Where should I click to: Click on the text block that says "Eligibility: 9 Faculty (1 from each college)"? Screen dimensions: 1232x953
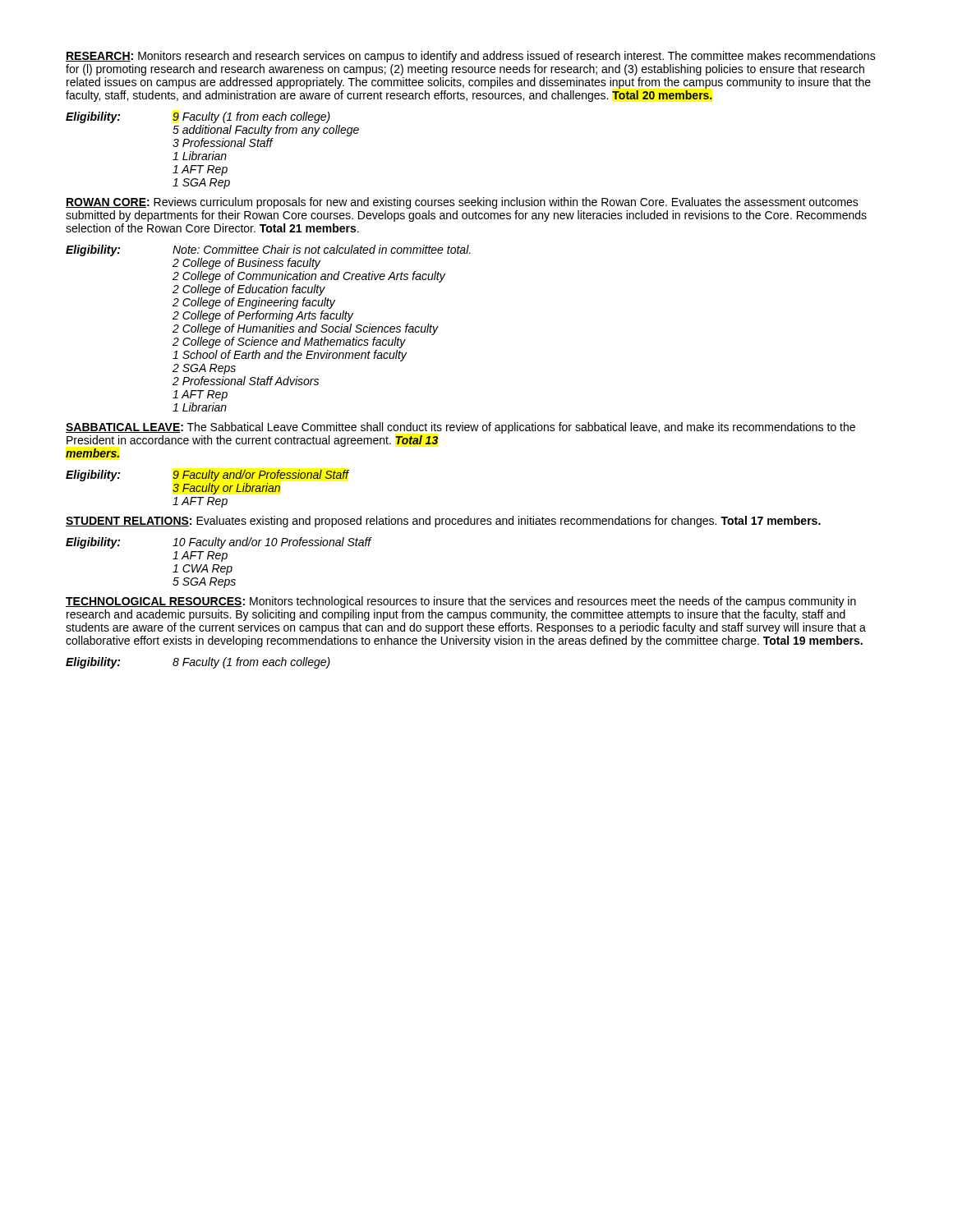click(x=212, y=149)
